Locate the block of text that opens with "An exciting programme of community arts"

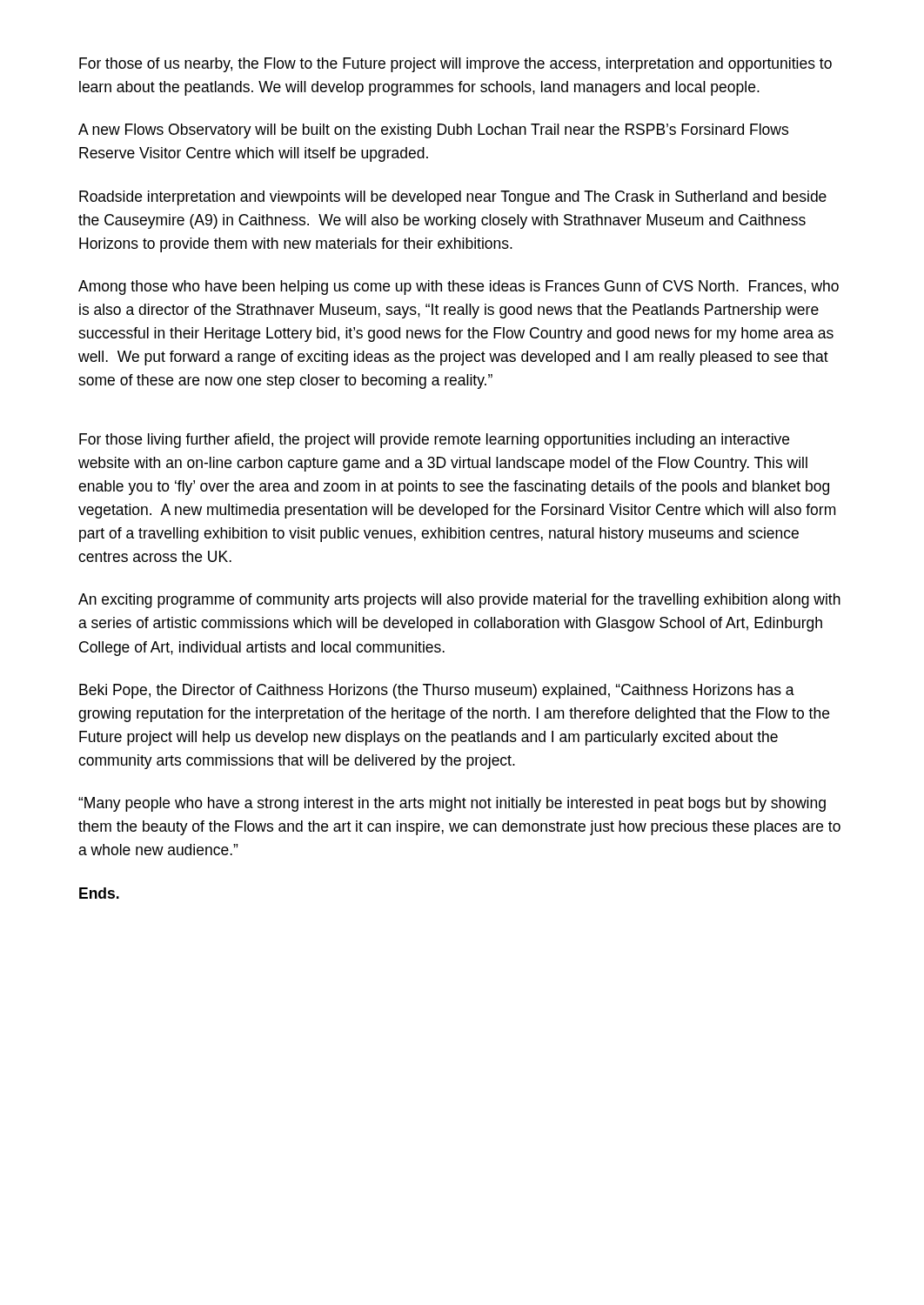pyautogui.click(x=460, y=623)
